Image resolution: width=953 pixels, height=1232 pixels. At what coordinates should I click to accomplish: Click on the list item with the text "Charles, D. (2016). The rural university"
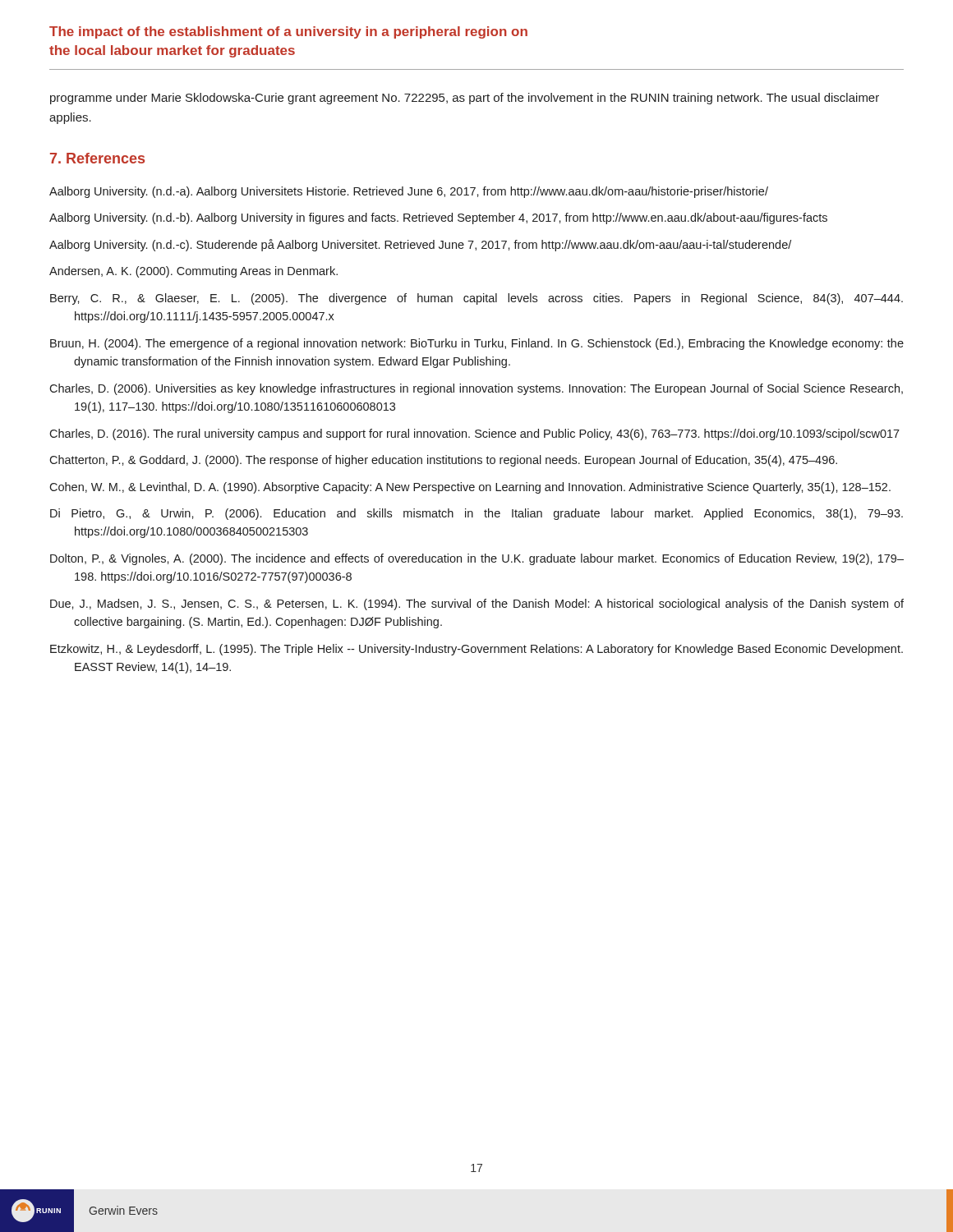coord(474,433)
